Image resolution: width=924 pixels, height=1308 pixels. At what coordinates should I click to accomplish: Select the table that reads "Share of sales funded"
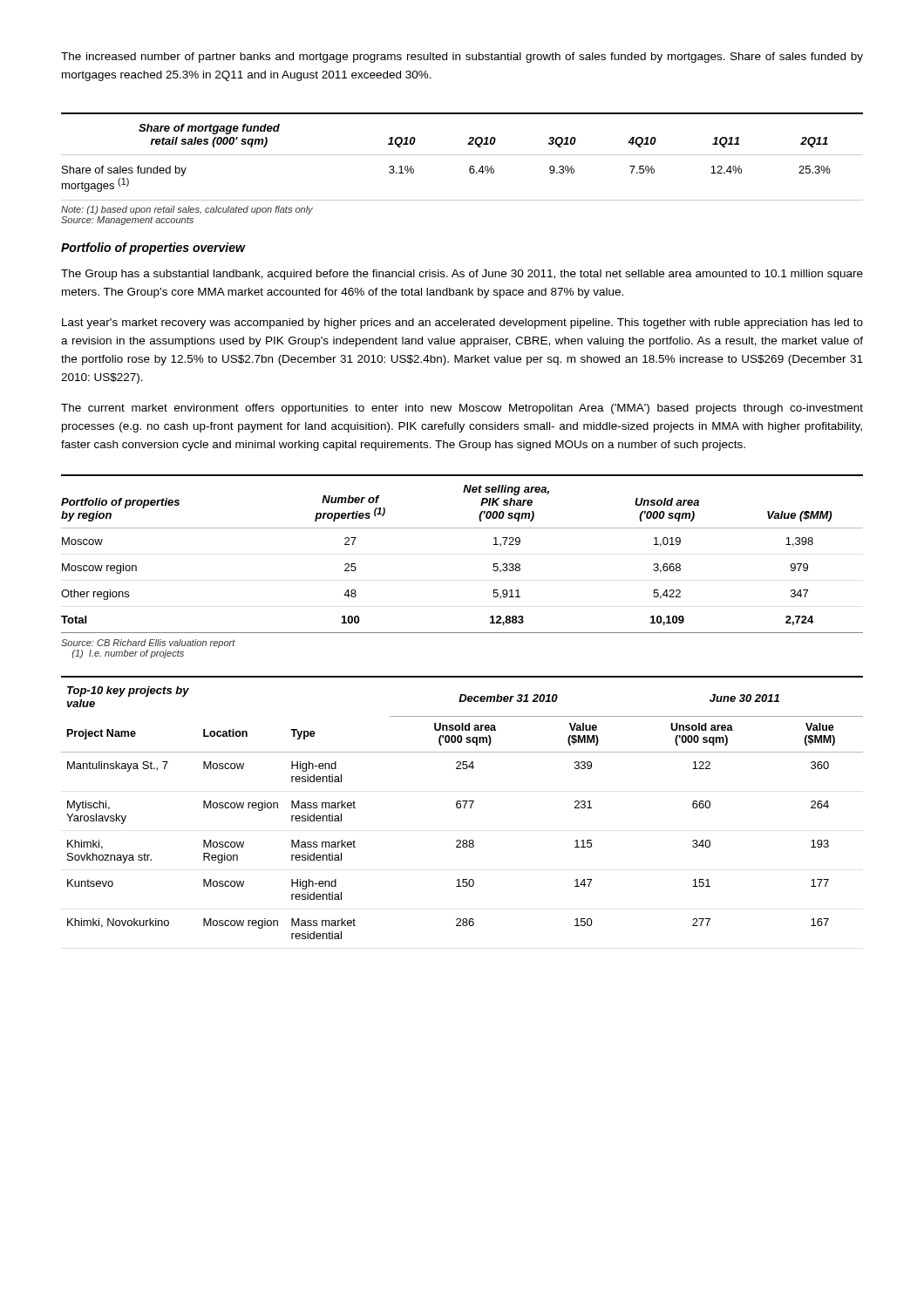click(x=462, y=157)
